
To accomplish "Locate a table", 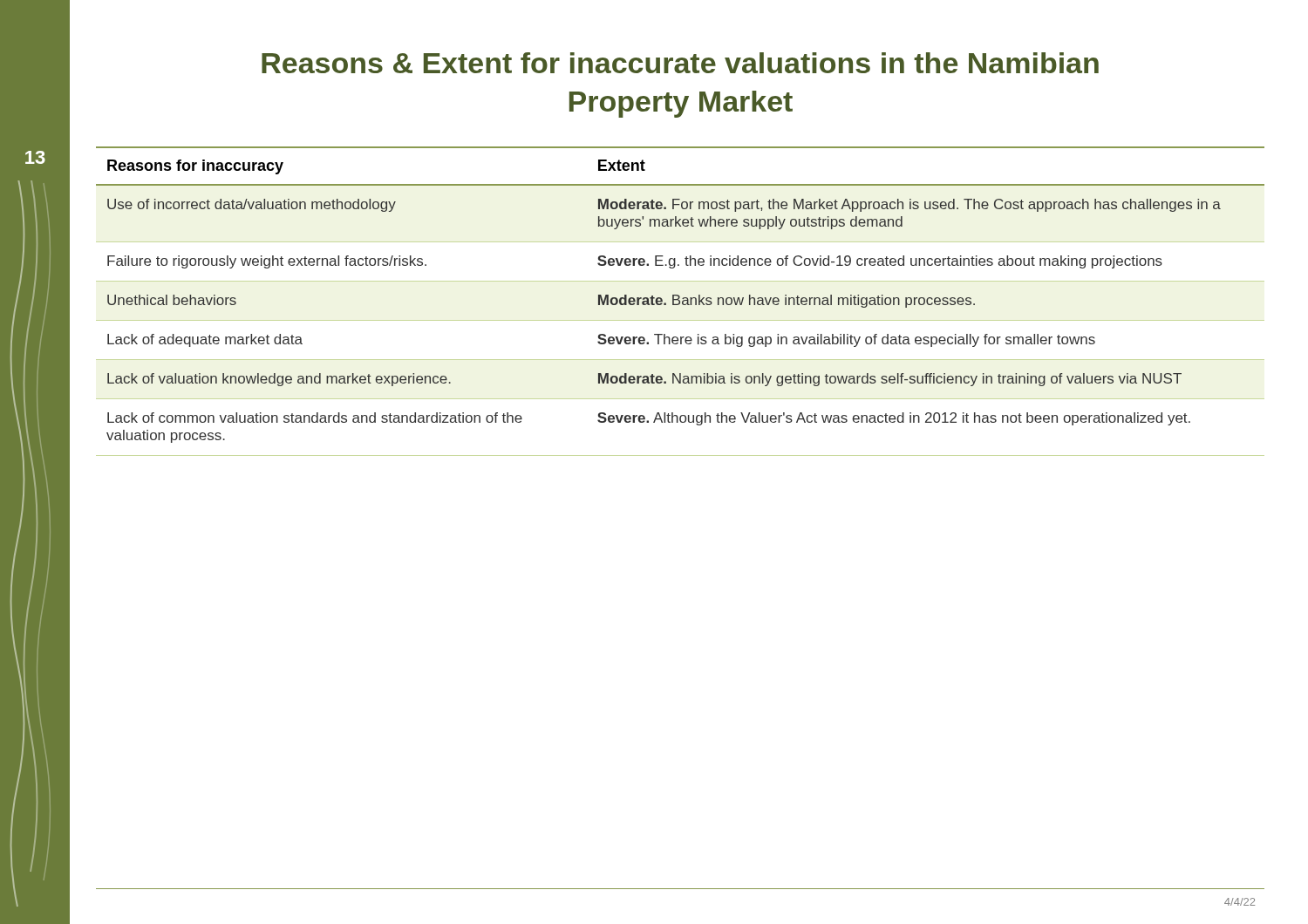I will click(x=680, y=302).
